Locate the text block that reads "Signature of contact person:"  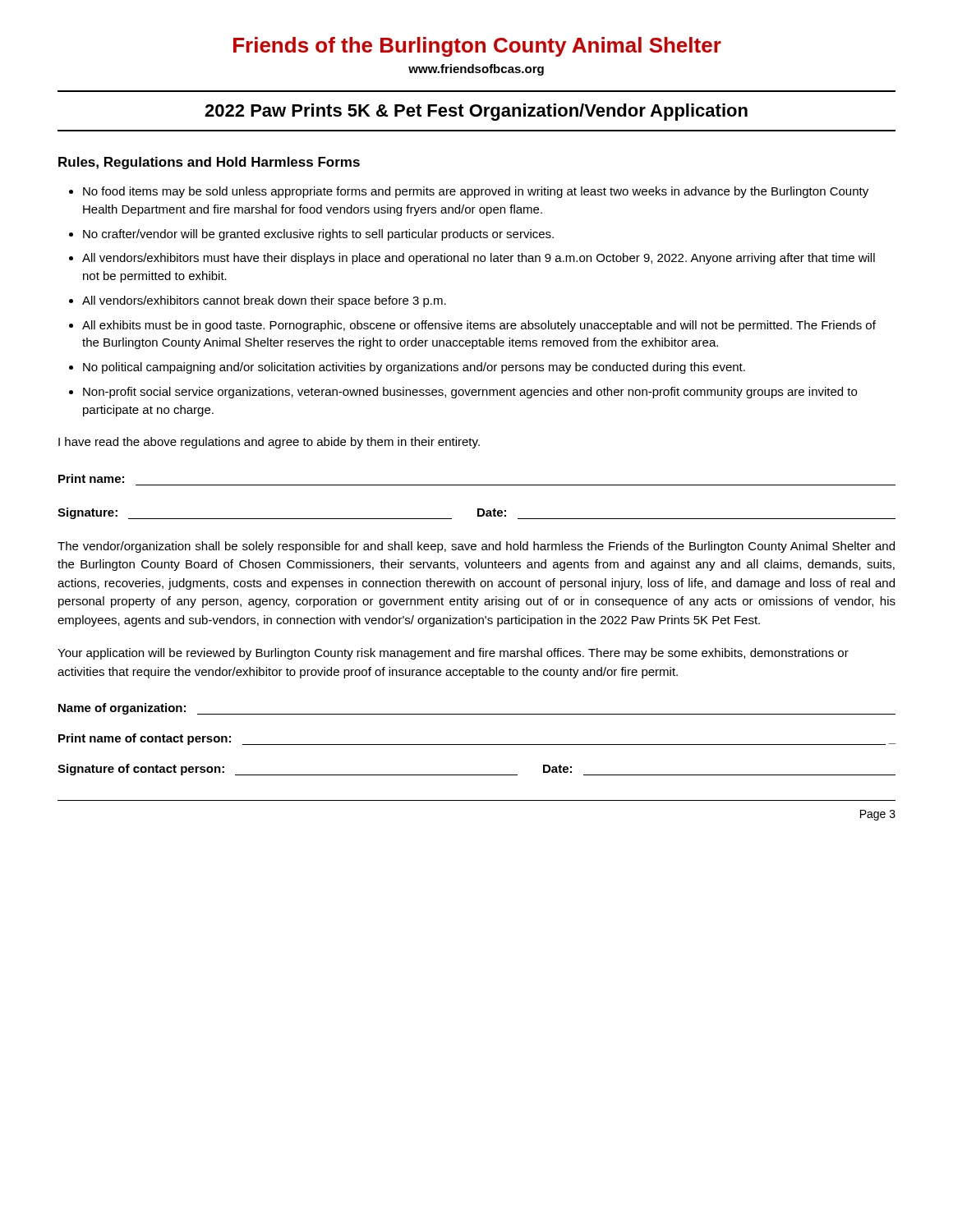[x=476, y=768]
